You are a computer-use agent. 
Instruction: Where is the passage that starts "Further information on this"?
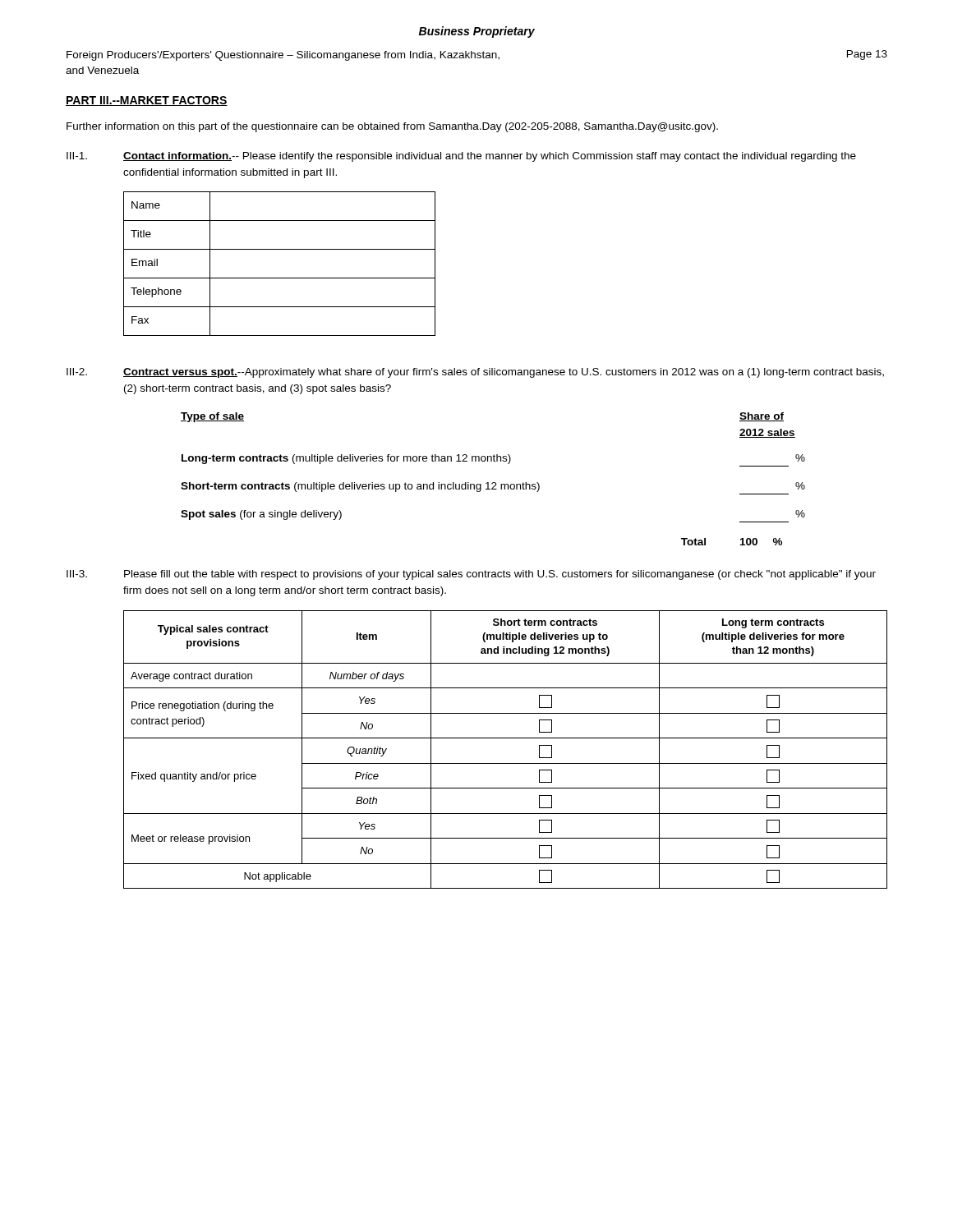[x=392, y=126]
